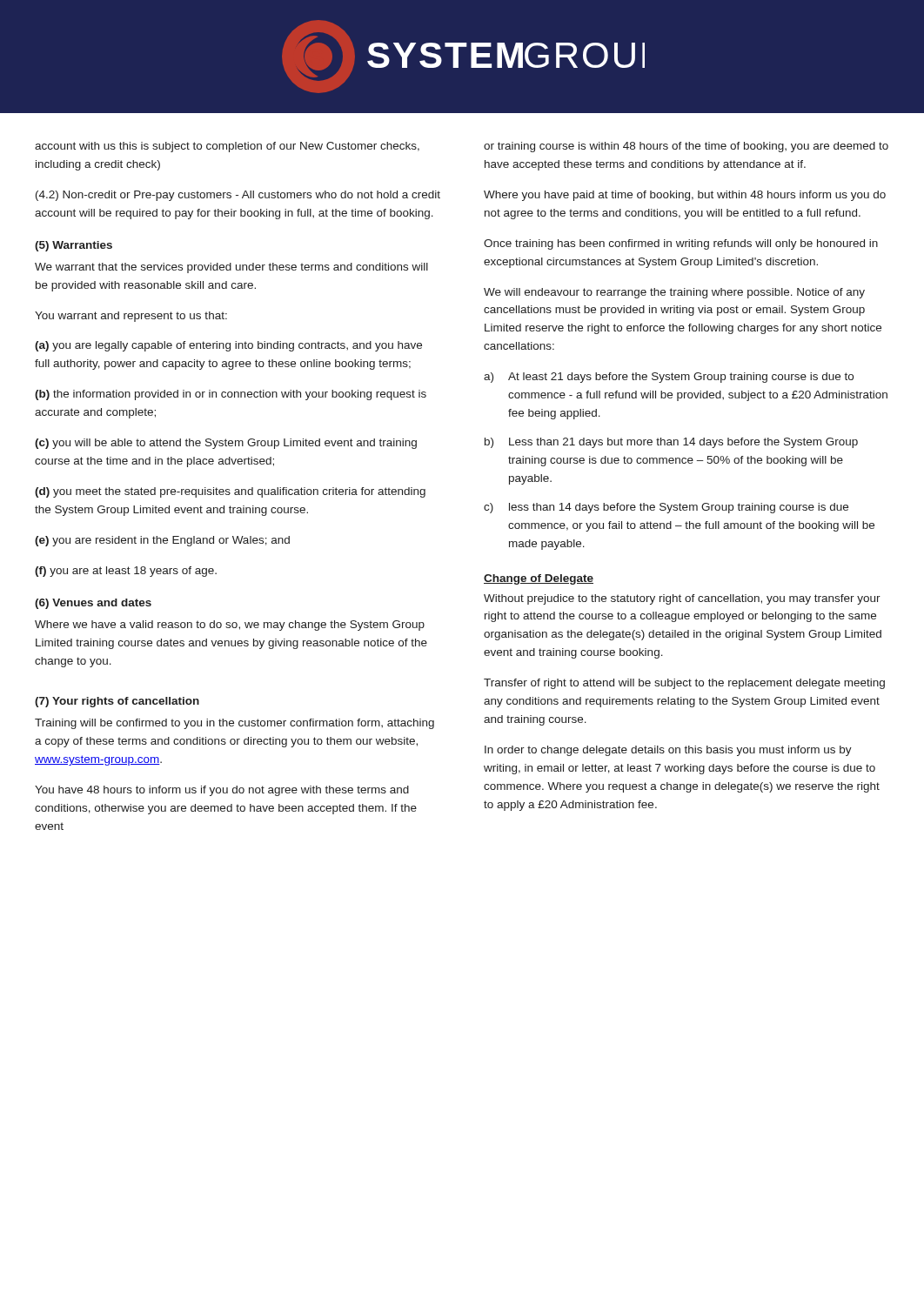Locate the block of text that opens with "In order to change delegate details on this"
Image resolution: width=924 pixels, height=1305 pixels.
coord(682,777)
